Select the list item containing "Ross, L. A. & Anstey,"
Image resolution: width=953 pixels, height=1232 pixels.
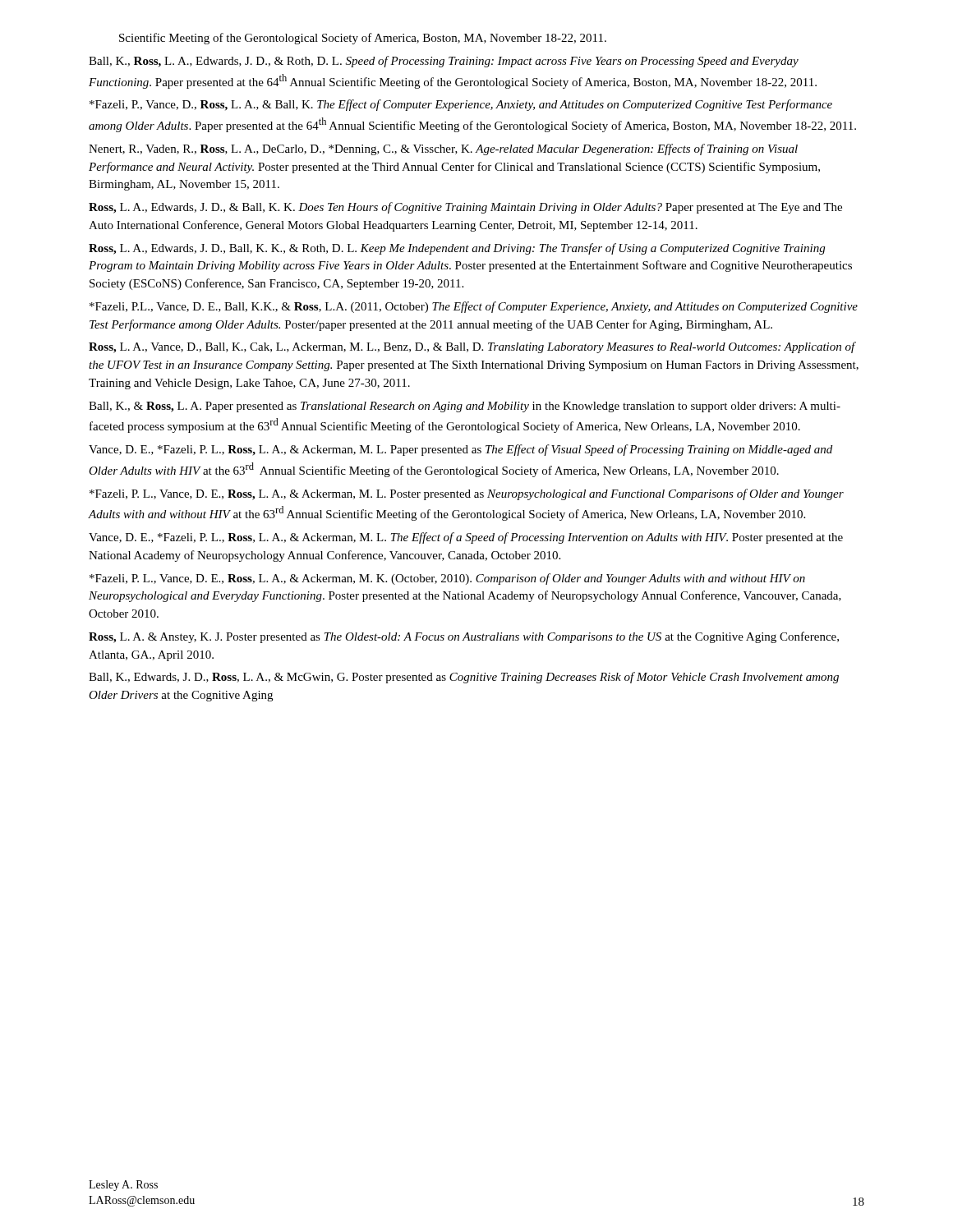[x=476, y=646]
